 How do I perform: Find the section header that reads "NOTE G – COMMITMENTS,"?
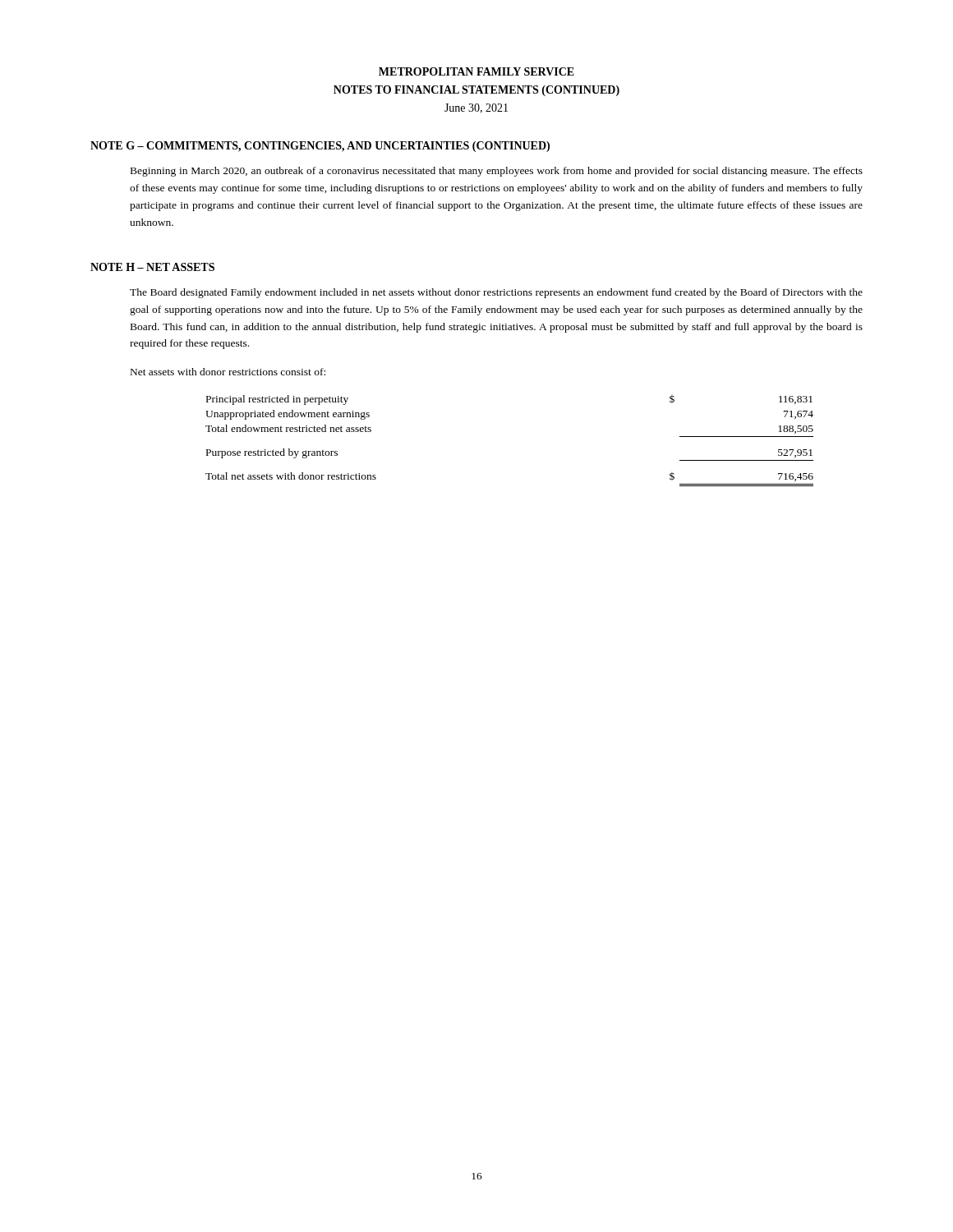[x=320, y=146]
